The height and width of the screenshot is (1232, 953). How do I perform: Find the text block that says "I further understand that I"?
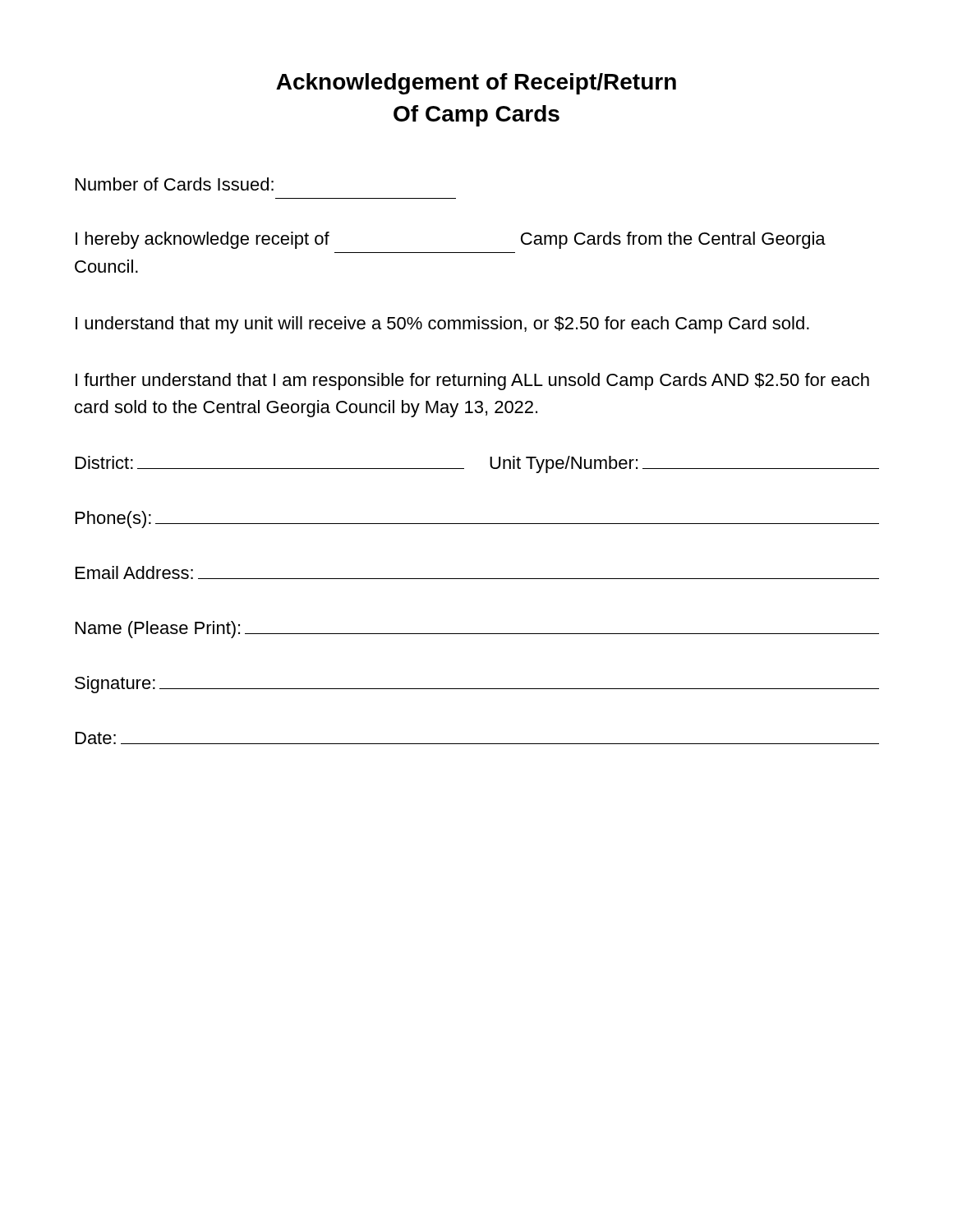pos(472,394)
